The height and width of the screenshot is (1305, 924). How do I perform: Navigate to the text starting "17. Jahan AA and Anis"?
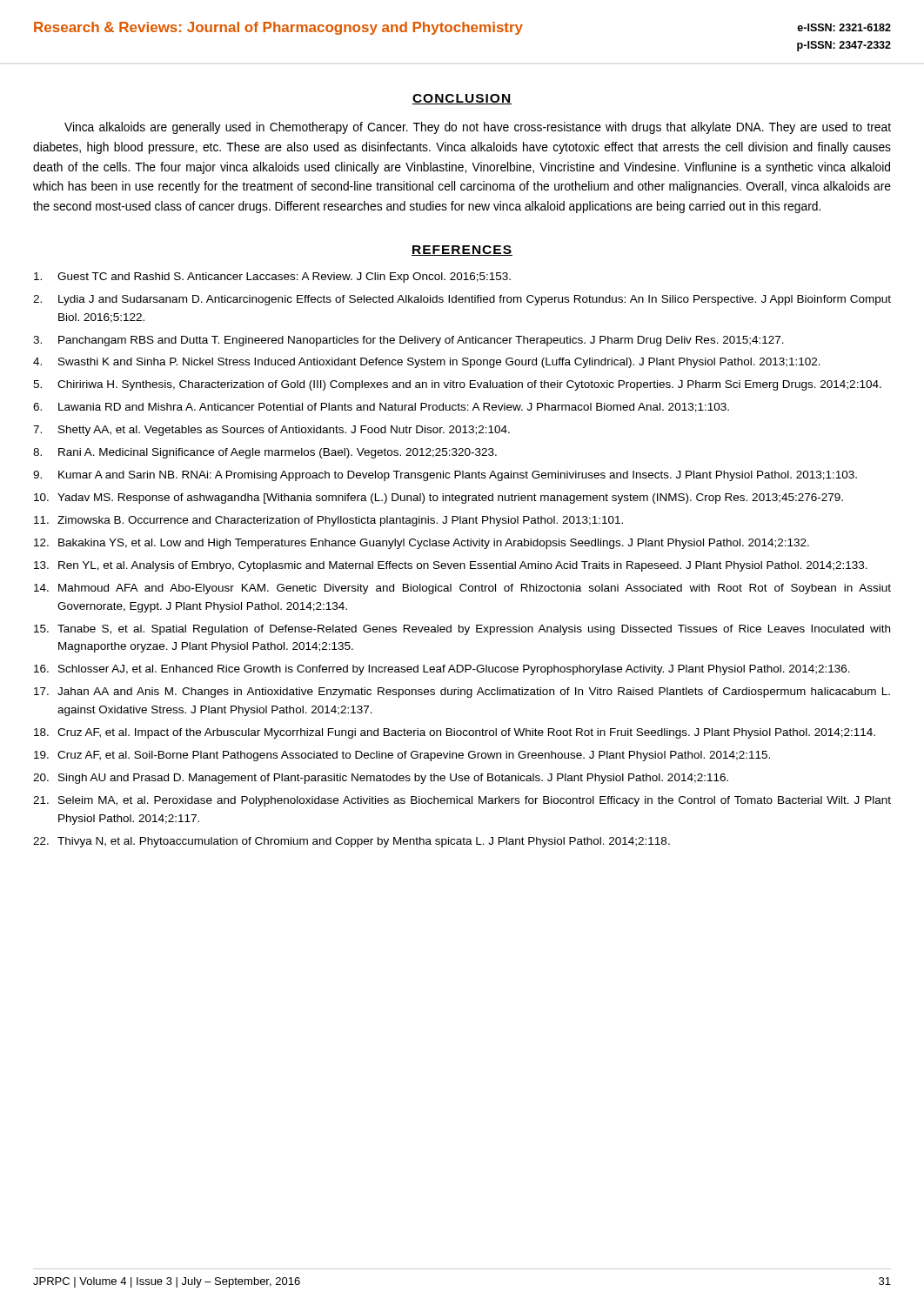[x=462, y=701]
